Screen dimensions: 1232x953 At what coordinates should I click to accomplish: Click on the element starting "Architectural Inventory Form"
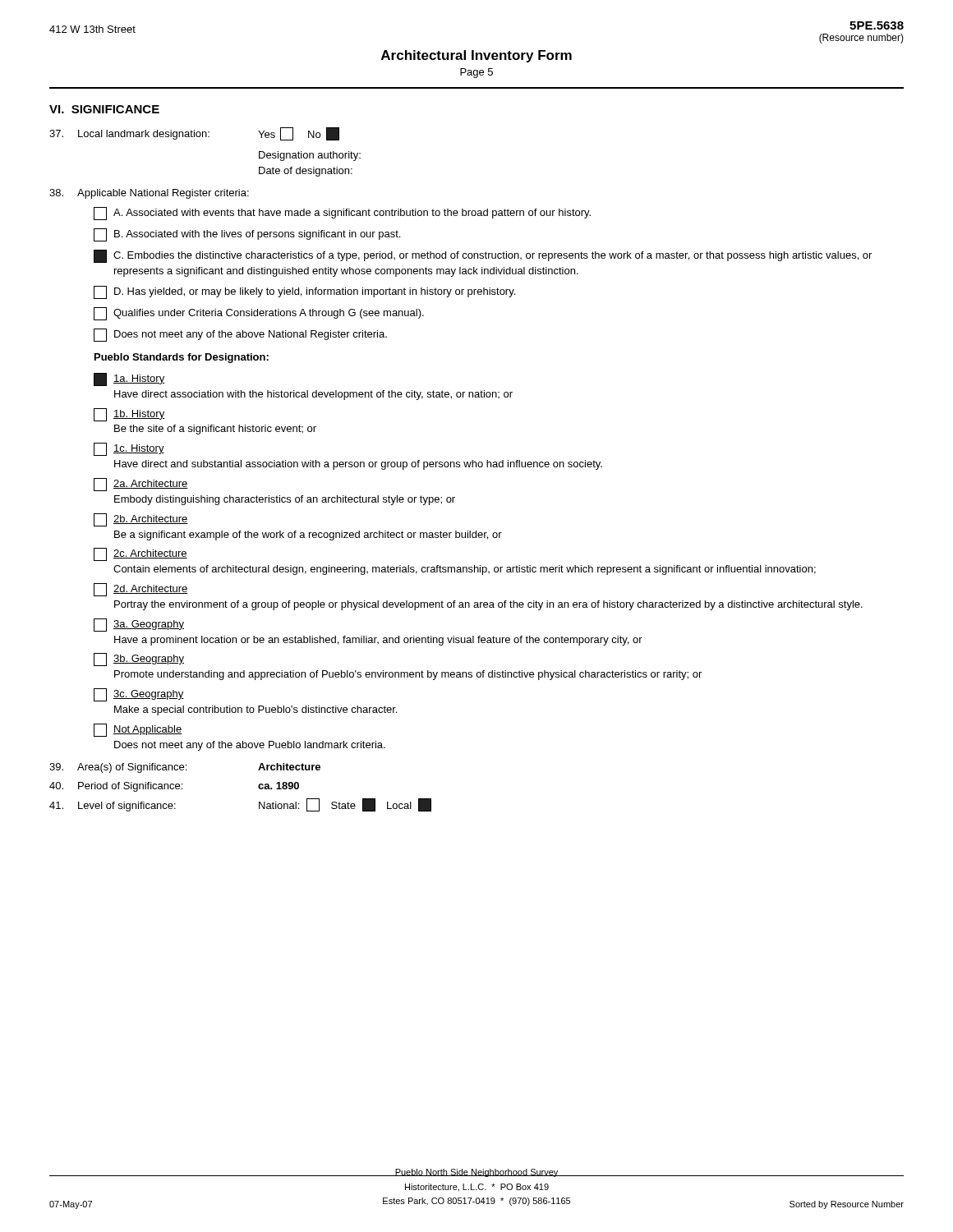tap(476, 55)
